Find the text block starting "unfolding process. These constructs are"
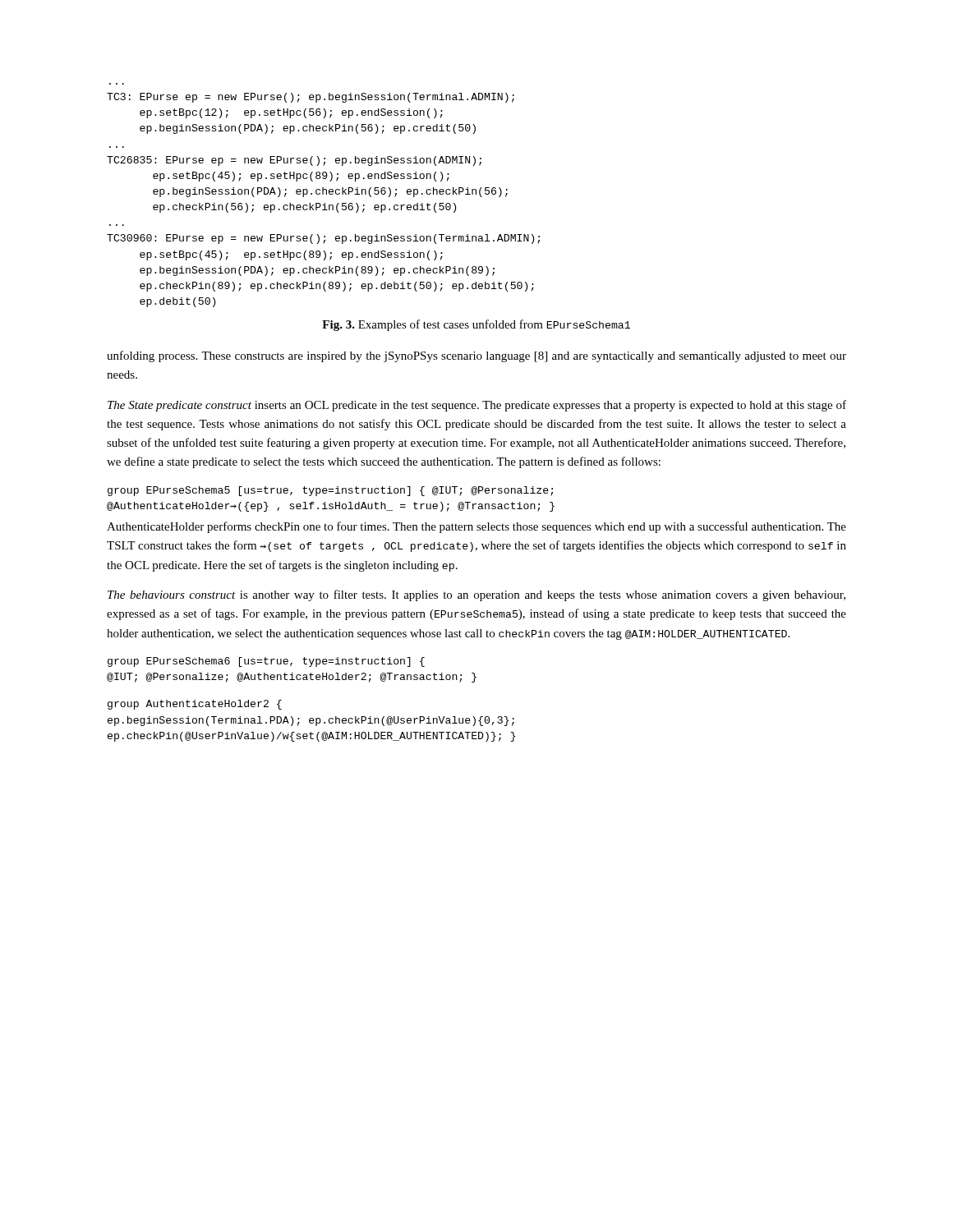The width and height of the screenshot is (953, 1232). [x=476, y=365]
